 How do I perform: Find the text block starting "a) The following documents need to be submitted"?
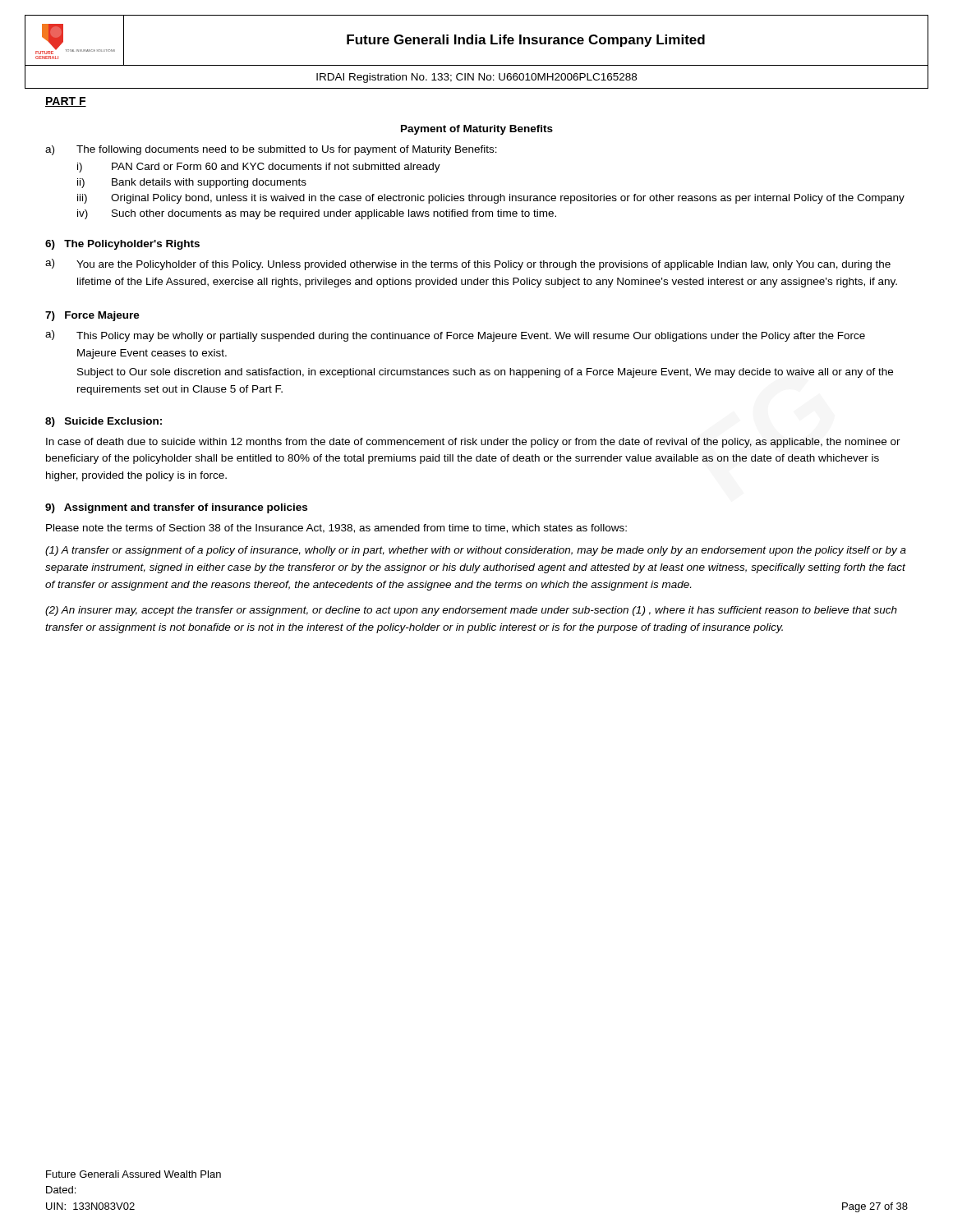coord(476,149)
